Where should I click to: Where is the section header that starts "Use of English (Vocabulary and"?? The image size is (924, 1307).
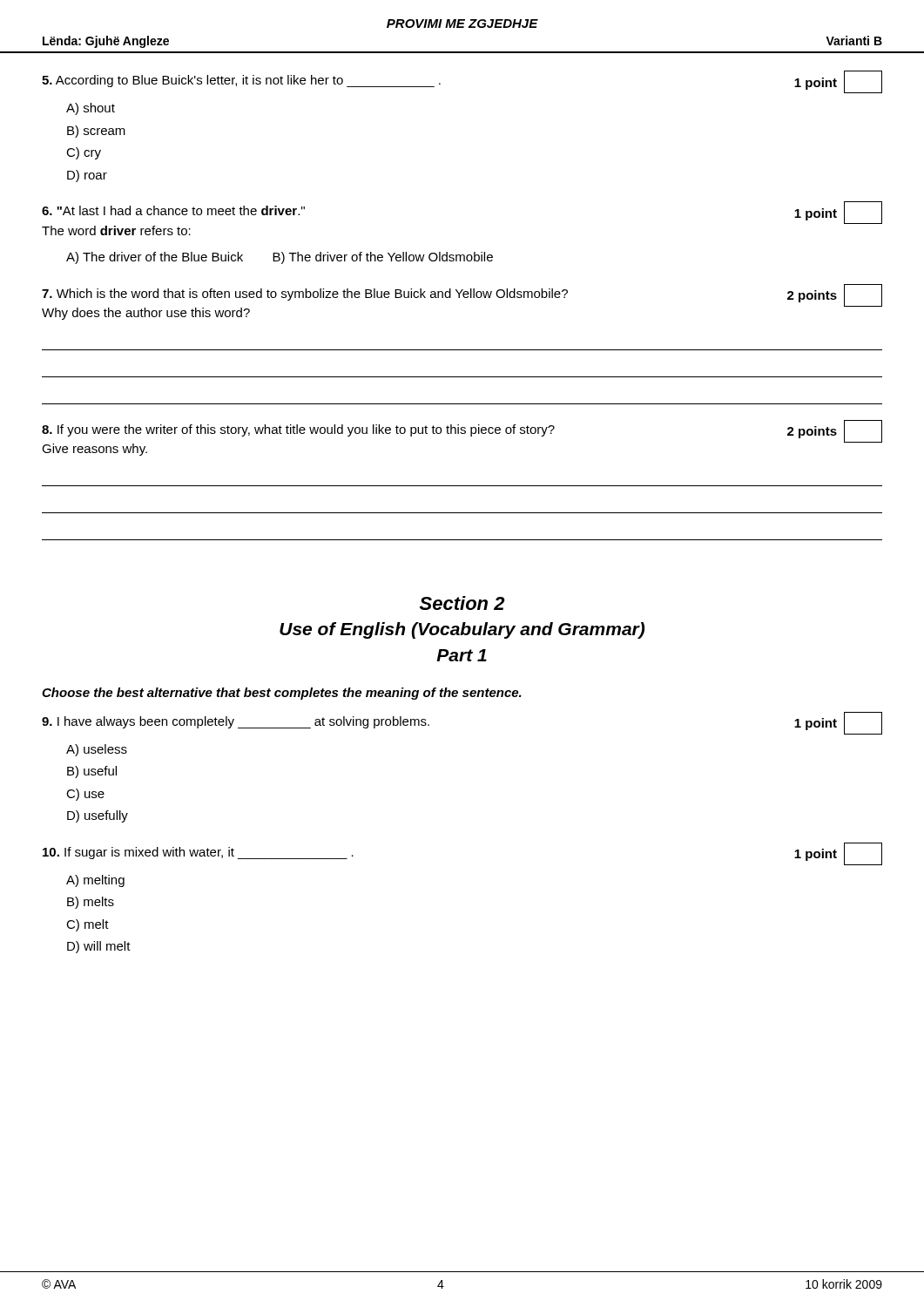point(462,628)
